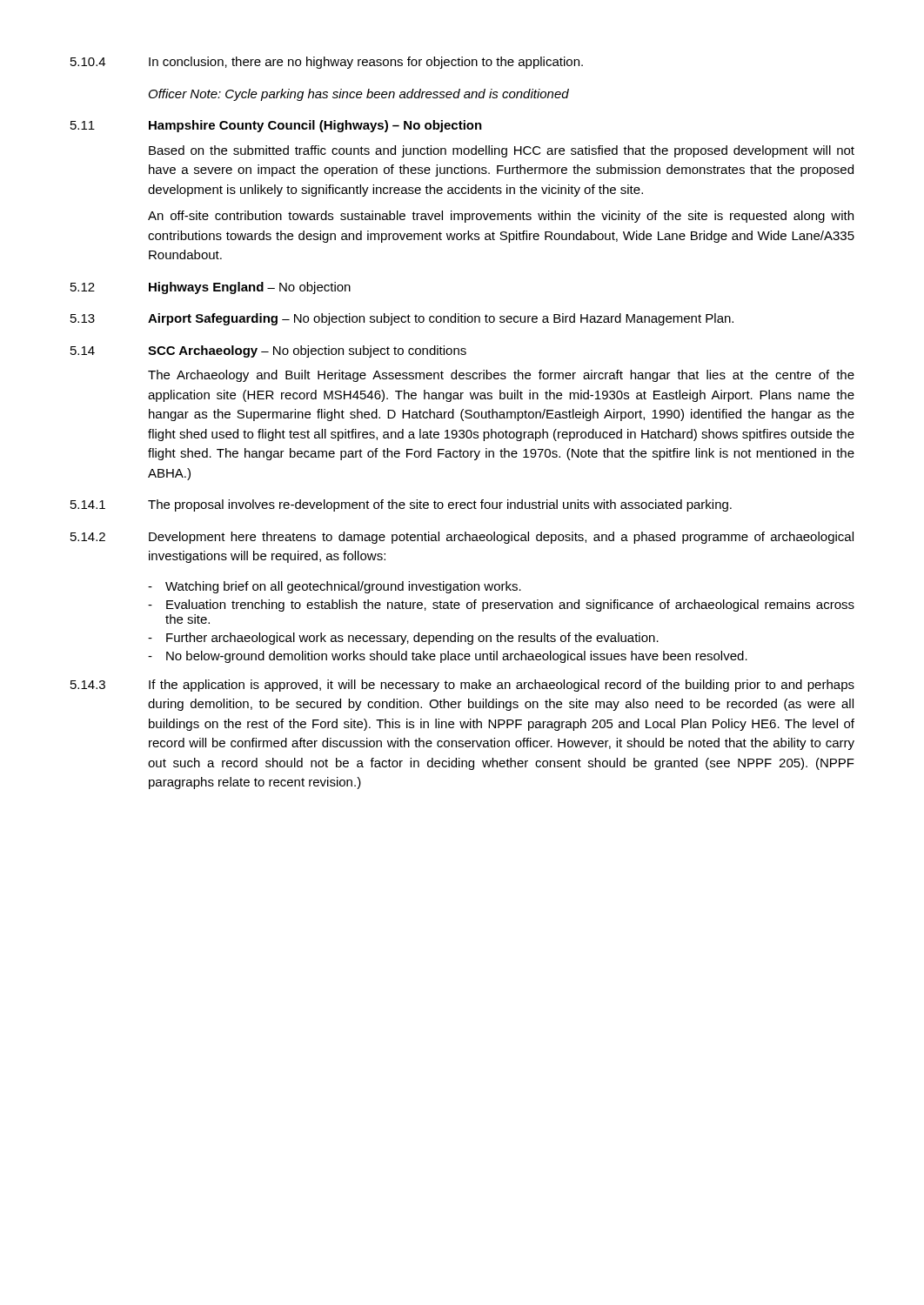The width and height of the screenshot is (924, 1305).
Task: Point to the region starting "- Watching brief"
Action: tap(501, 585)
